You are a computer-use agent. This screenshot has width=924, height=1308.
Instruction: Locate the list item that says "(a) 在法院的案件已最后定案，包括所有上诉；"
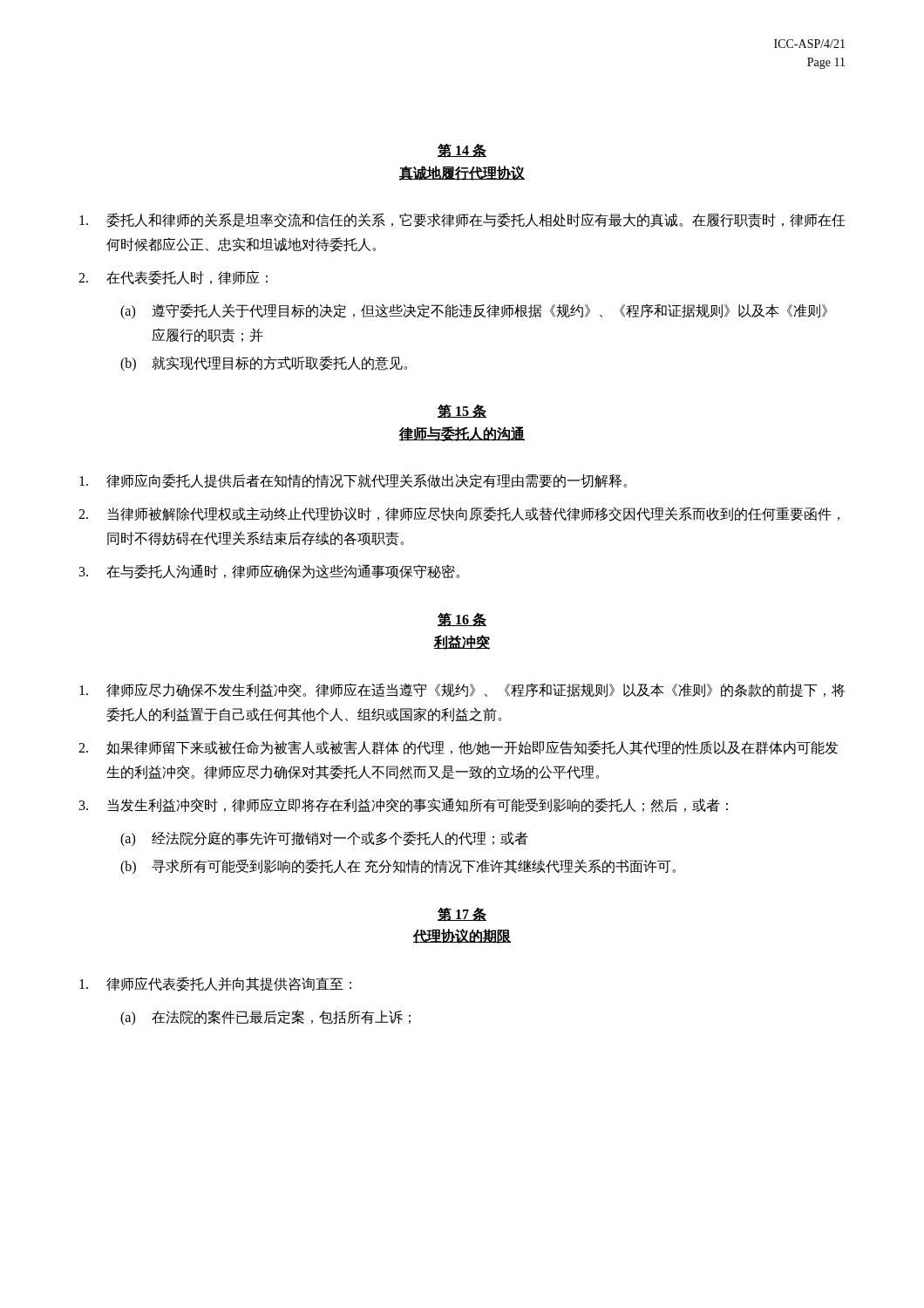[265, 1018]
